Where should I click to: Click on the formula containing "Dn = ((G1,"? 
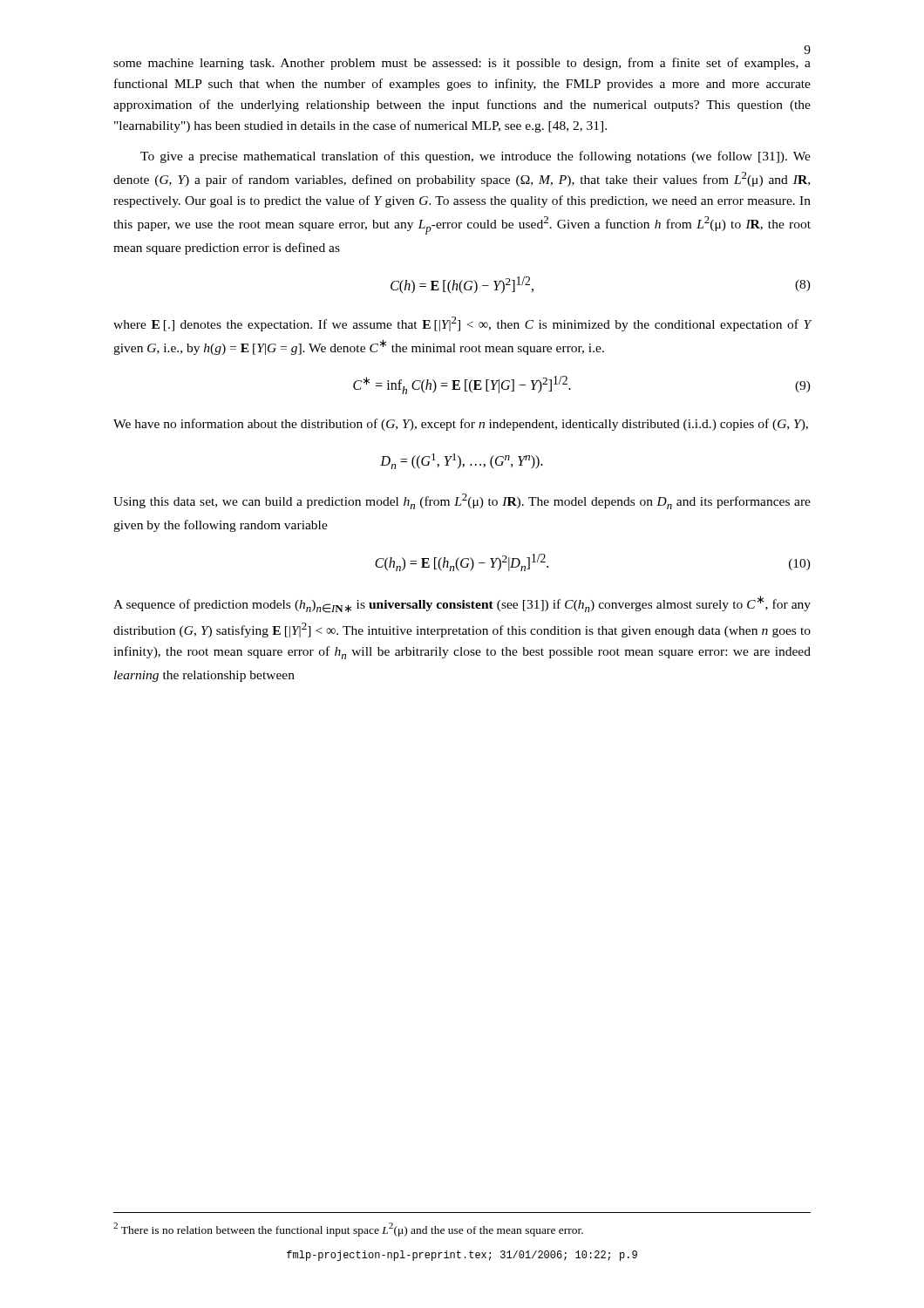[x=462, y=461]
